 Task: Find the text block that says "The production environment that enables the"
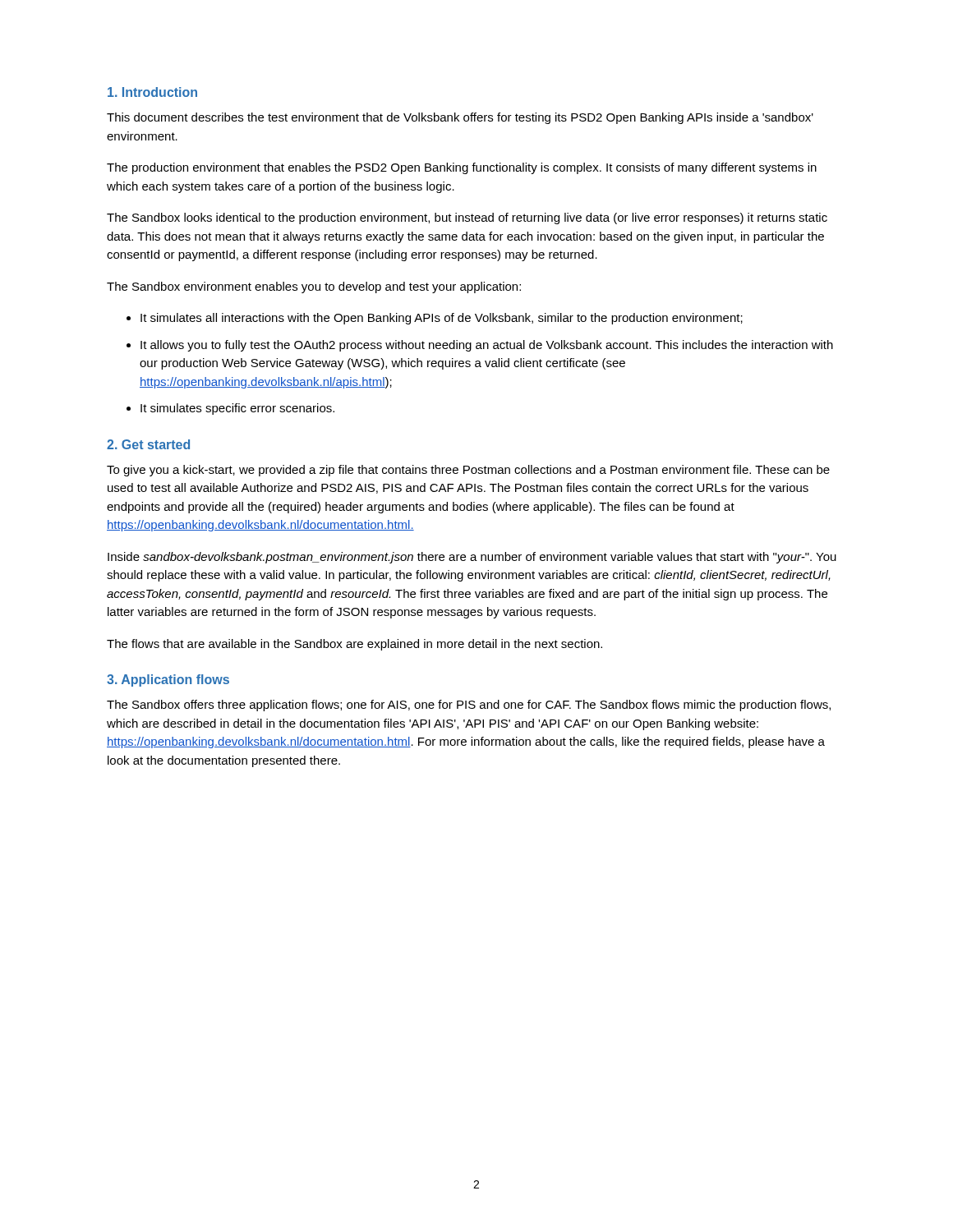click(476, 177)
